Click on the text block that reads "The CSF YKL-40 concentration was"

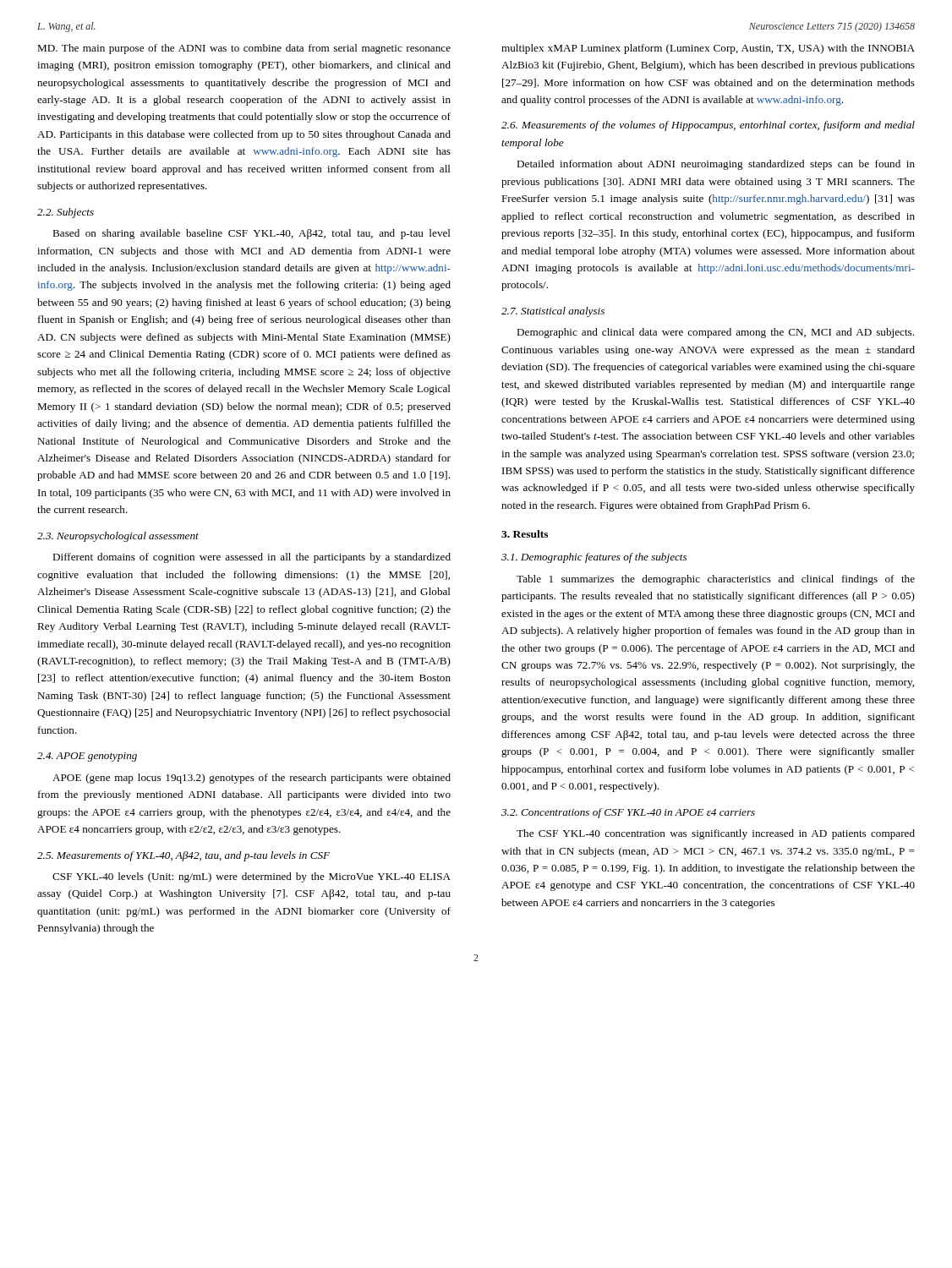[x=708, y=868]
